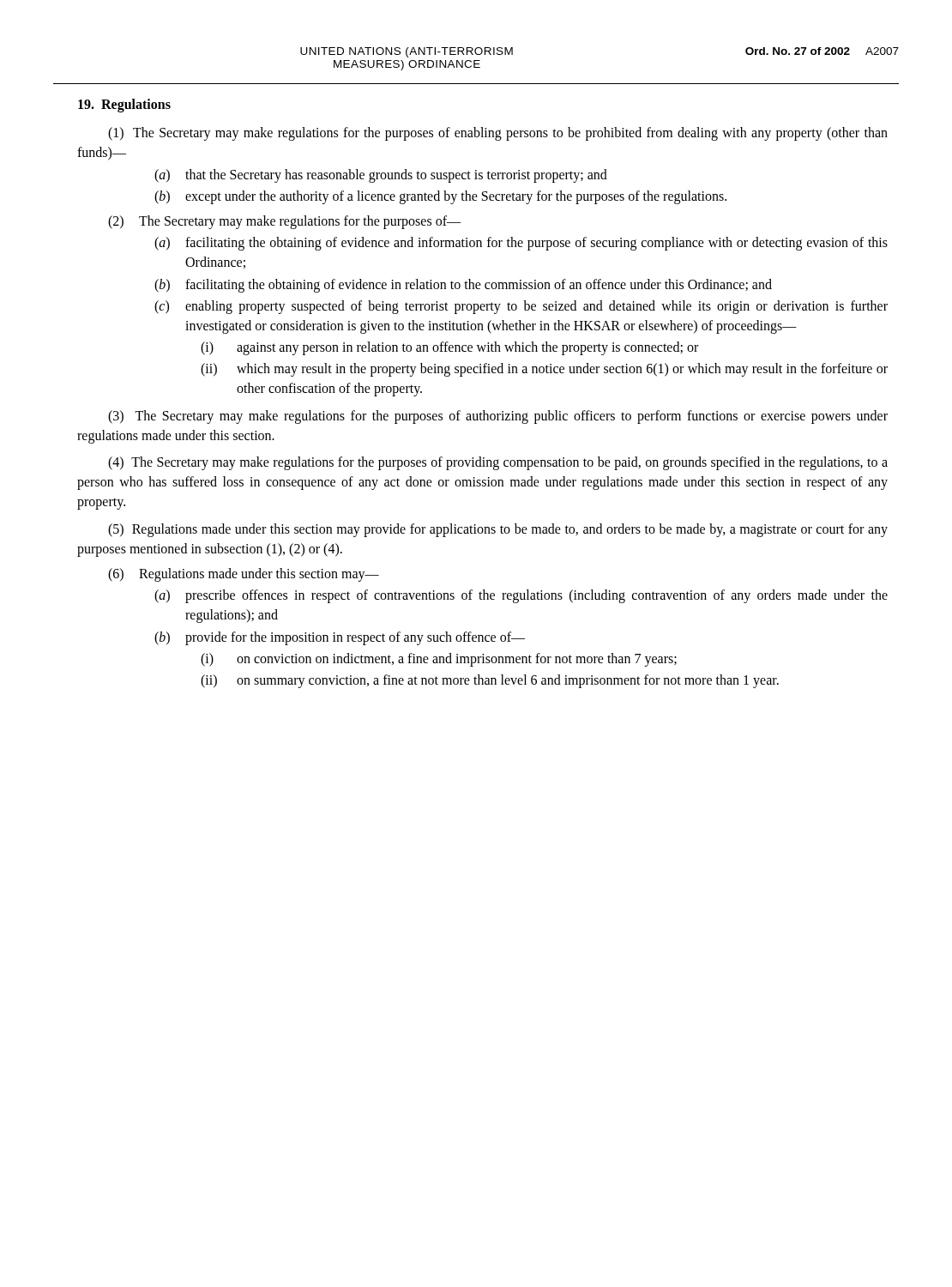Select the text block starting "(b) facilitating the obtaining"
Screen dimensions: 1287x952
pyautogui.click(x=463, y=284)
